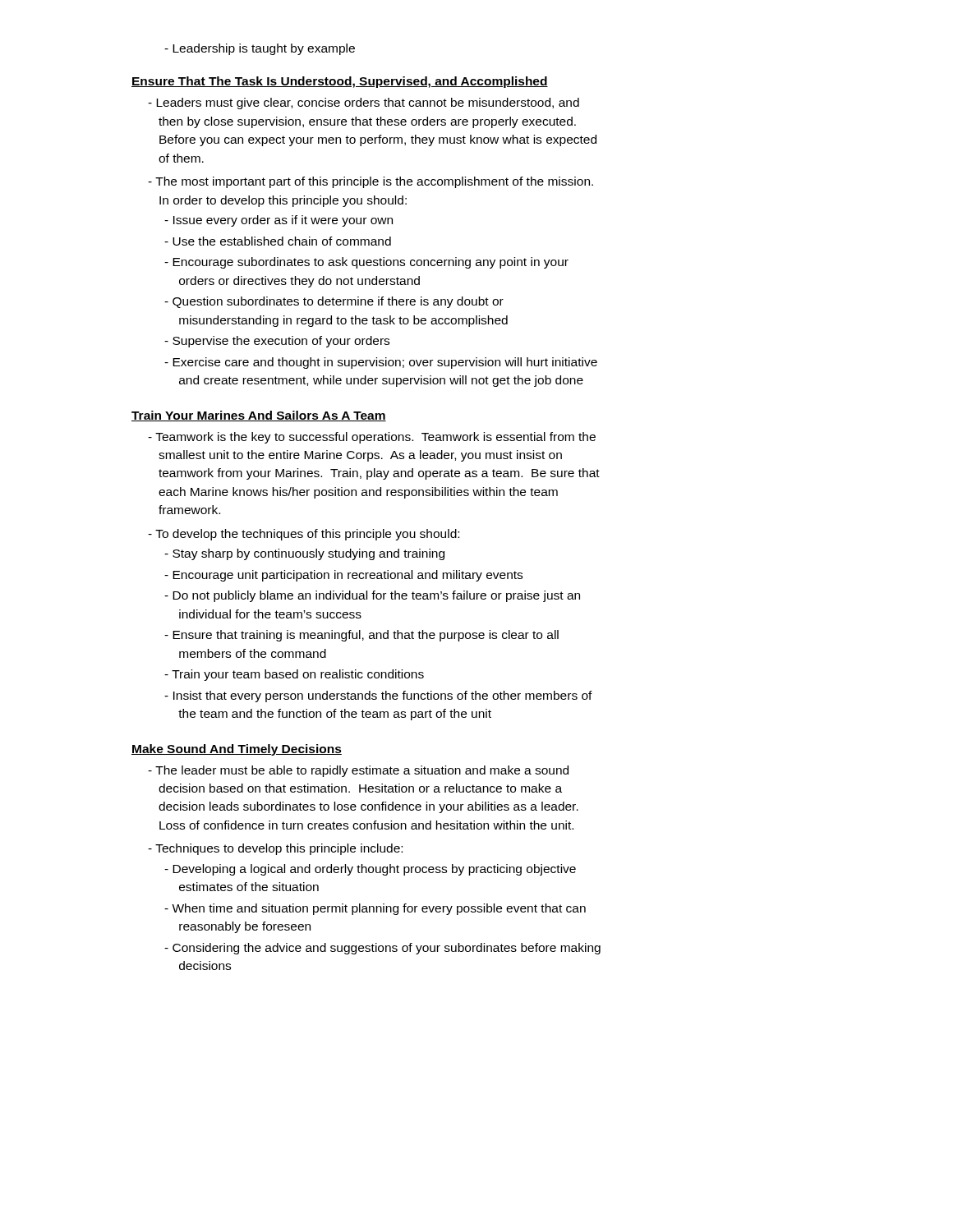Click on the passage starting "When time and situation permit"
The height and width of the screenshot is (1232, 953).
[x=375, y=917]
